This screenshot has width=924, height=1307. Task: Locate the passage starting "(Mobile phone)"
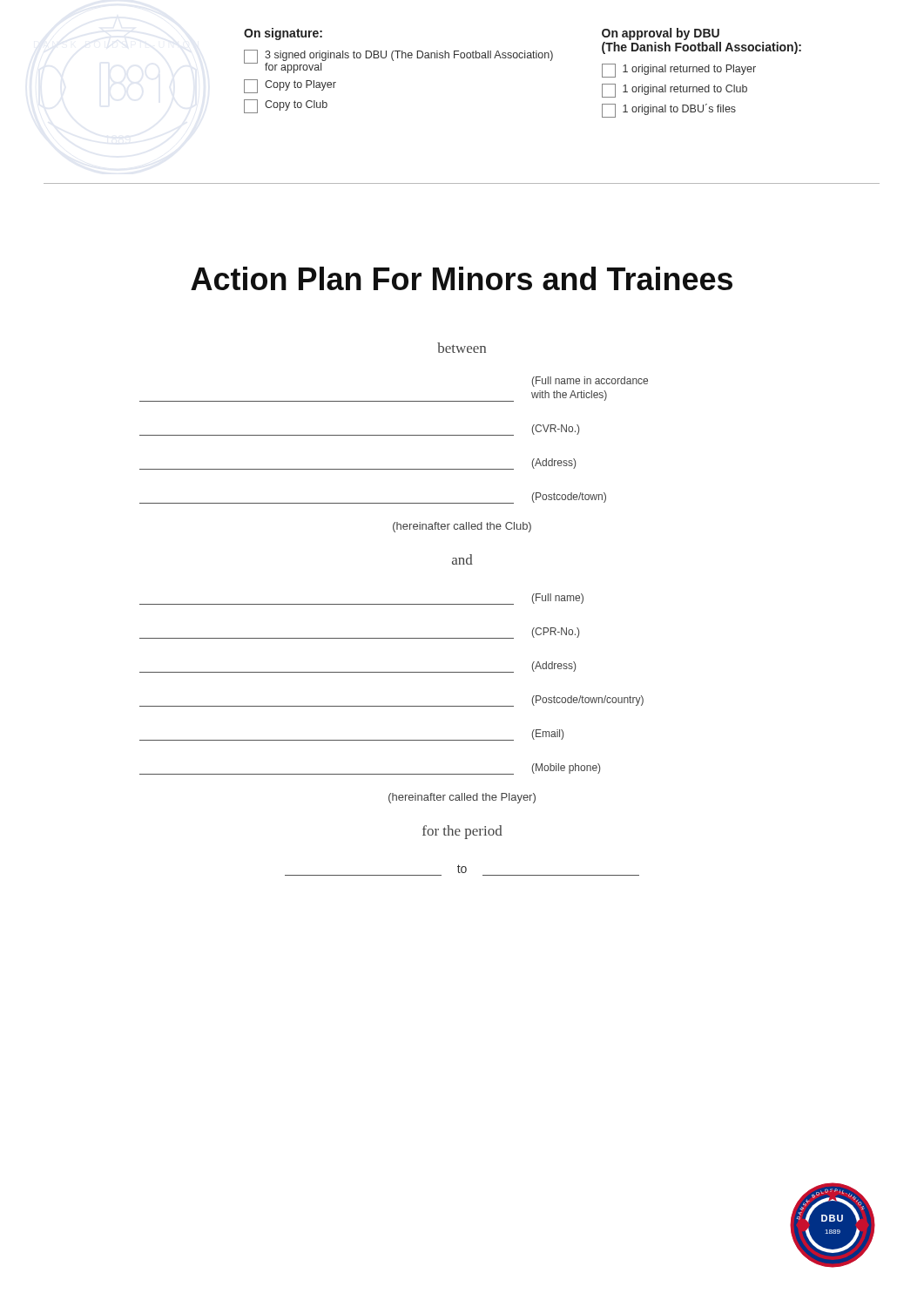566,767
